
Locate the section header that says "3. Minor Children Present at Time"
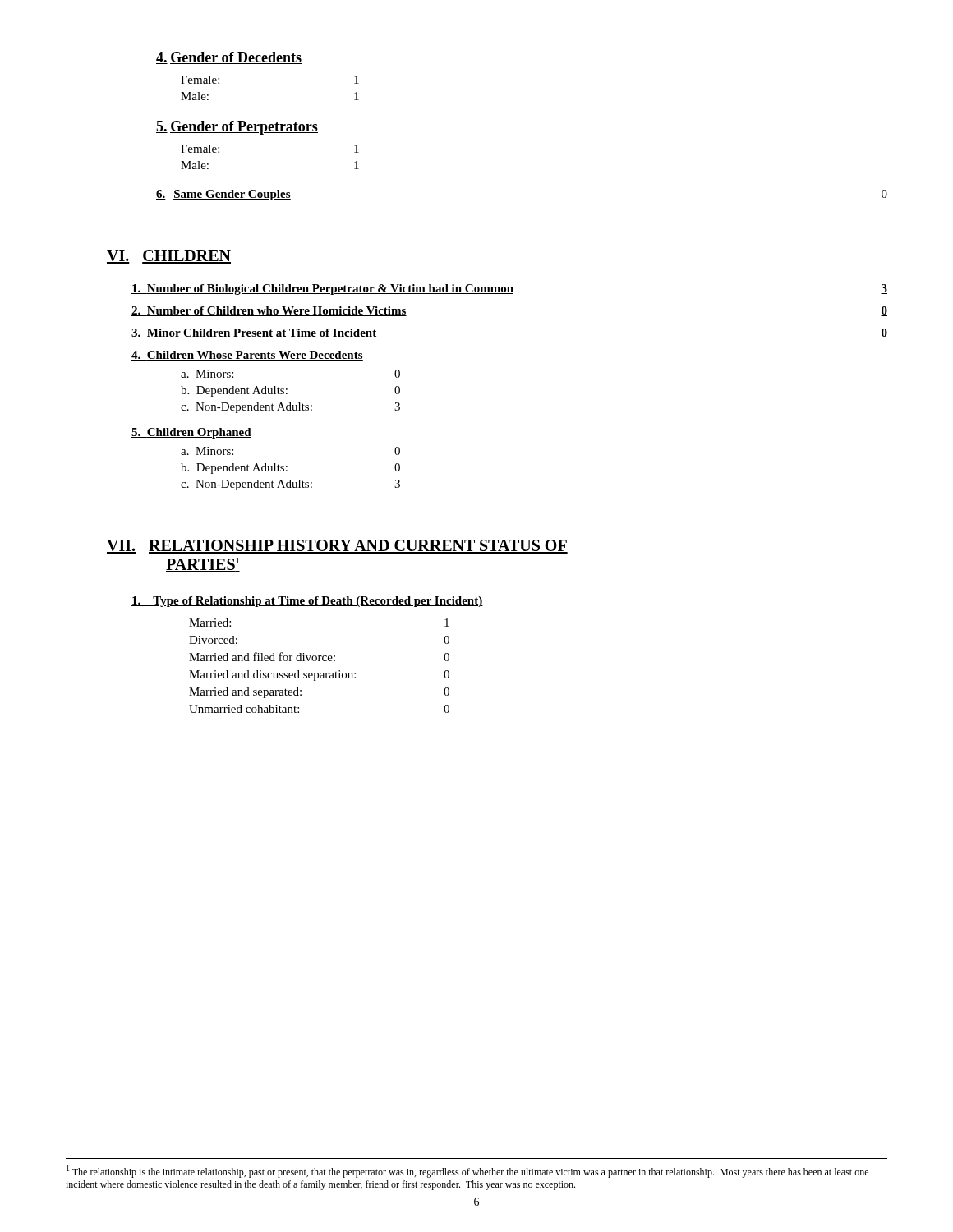[254, 333]
